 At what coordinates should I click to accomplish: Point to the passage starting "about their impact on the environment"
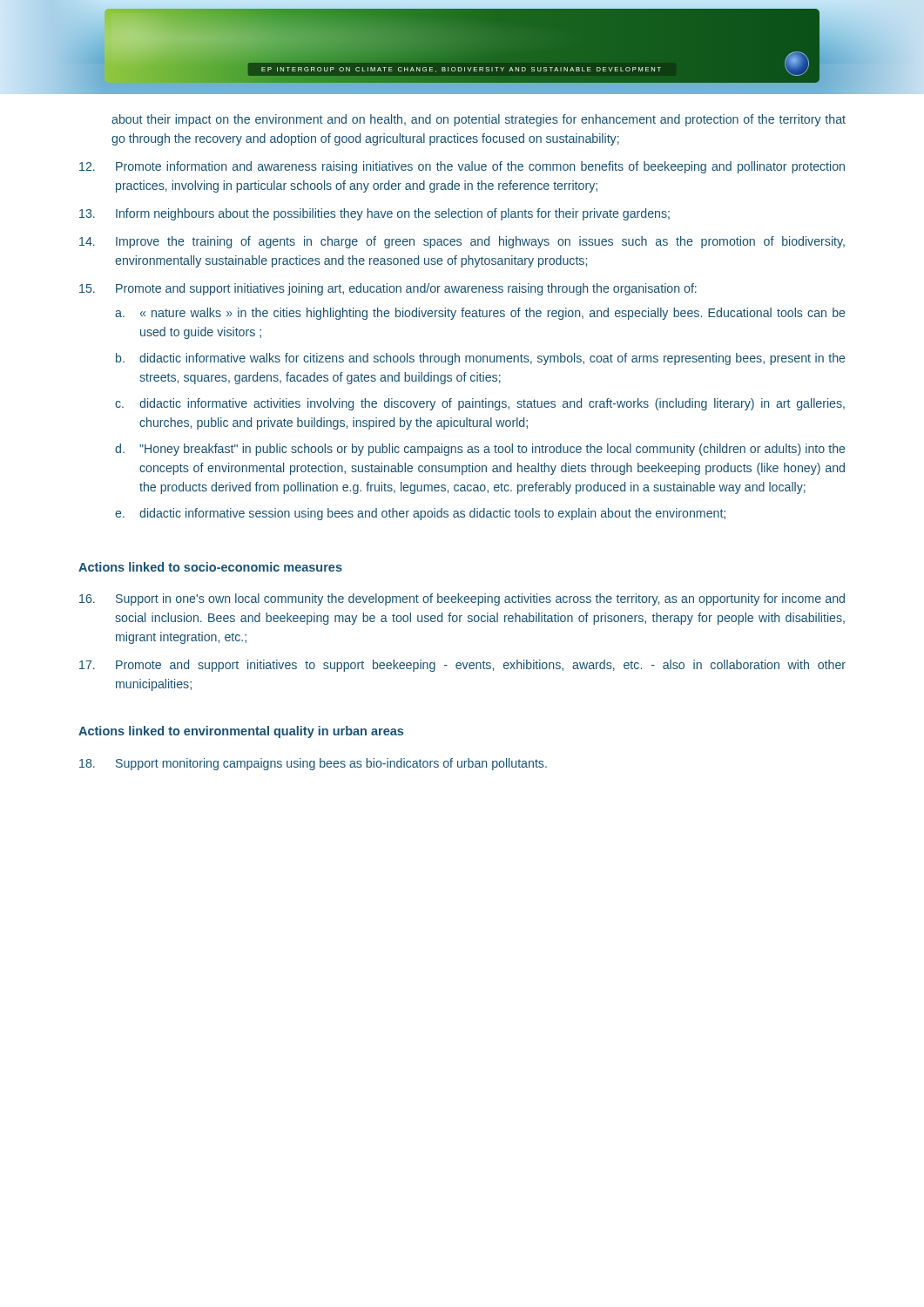tap(479, 129)
